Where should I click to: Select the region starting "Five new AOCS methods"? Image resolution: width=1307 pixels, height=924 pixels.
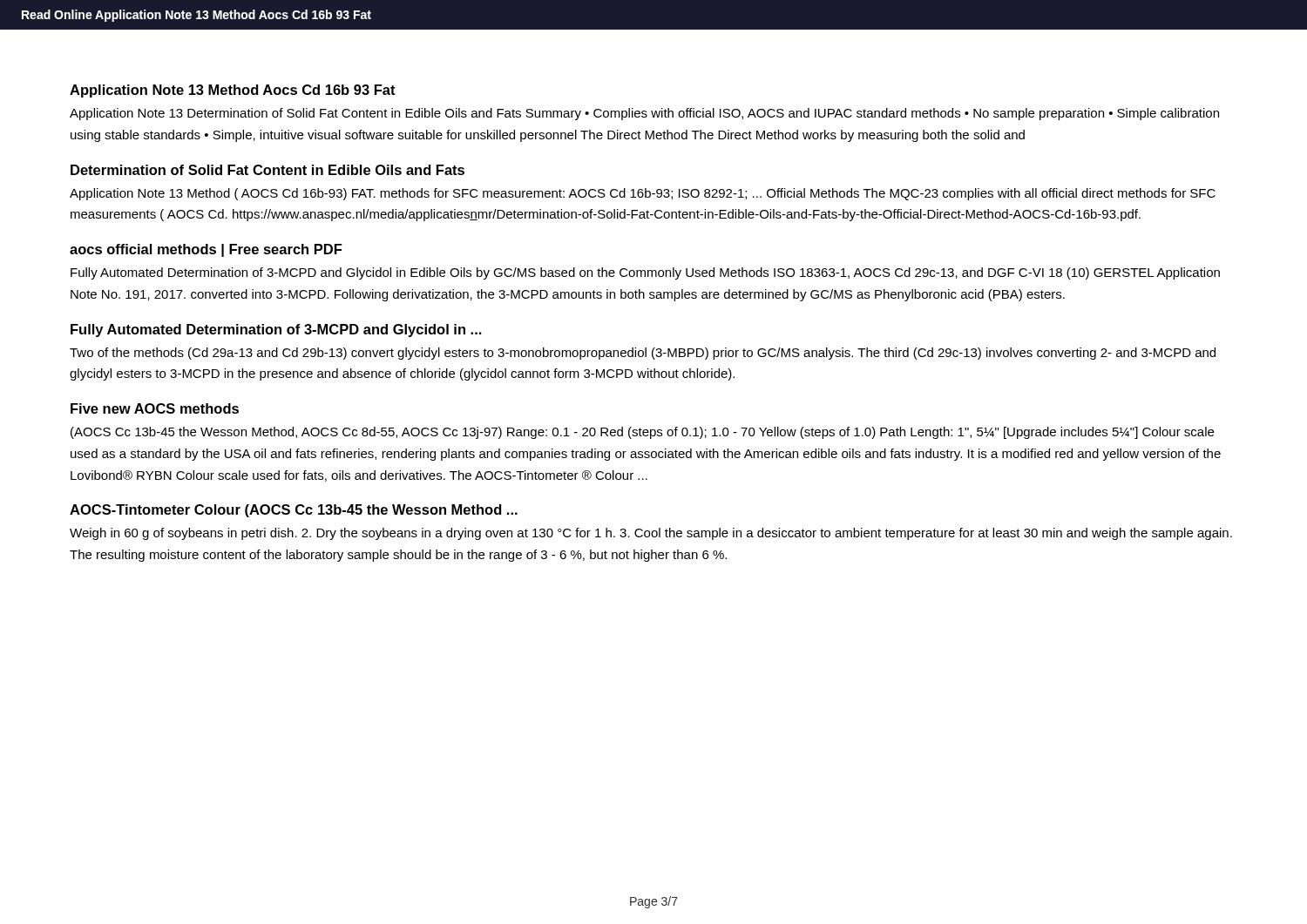154,408
